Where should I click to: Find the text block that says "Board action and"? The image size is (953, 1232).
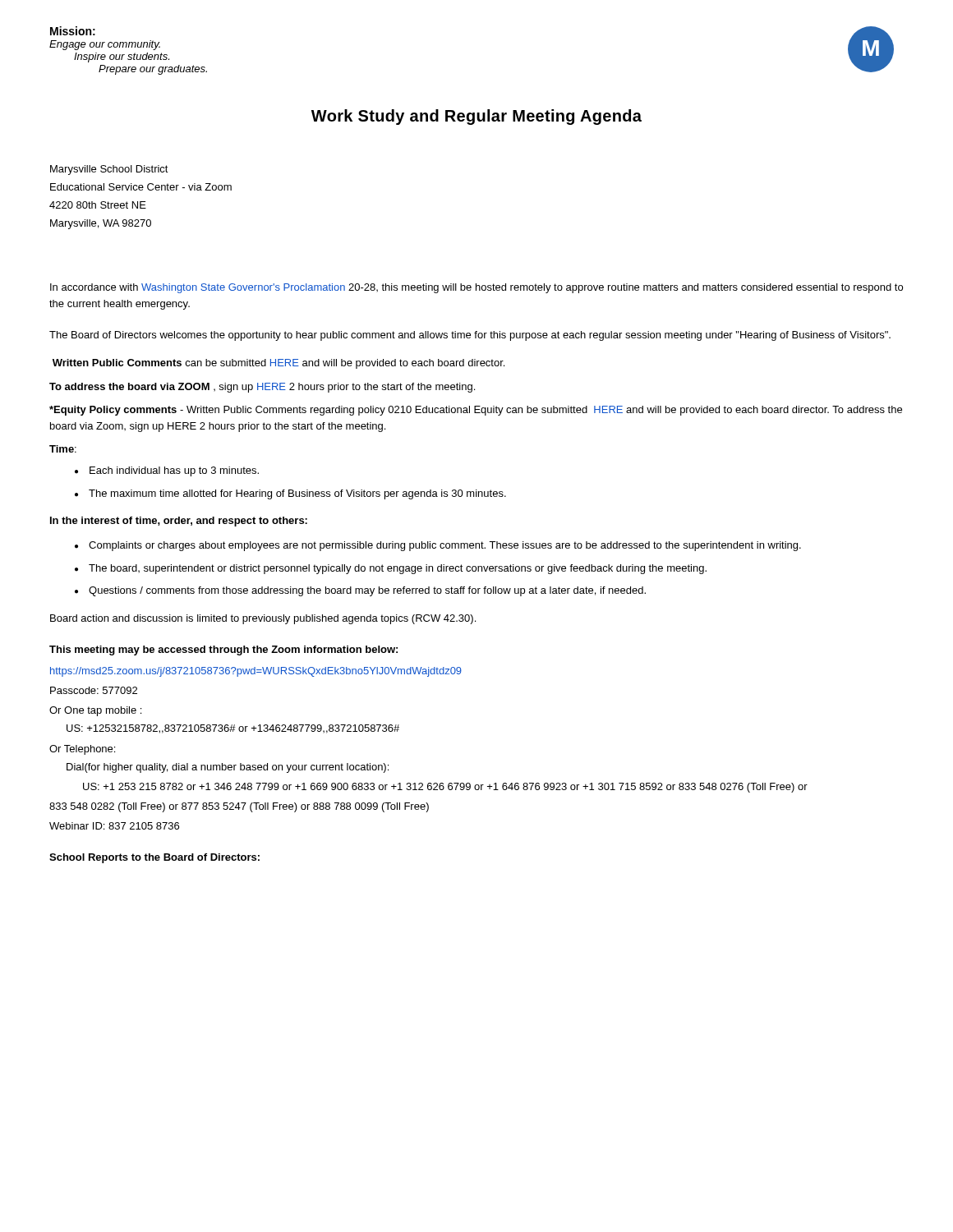click(263, 618)
